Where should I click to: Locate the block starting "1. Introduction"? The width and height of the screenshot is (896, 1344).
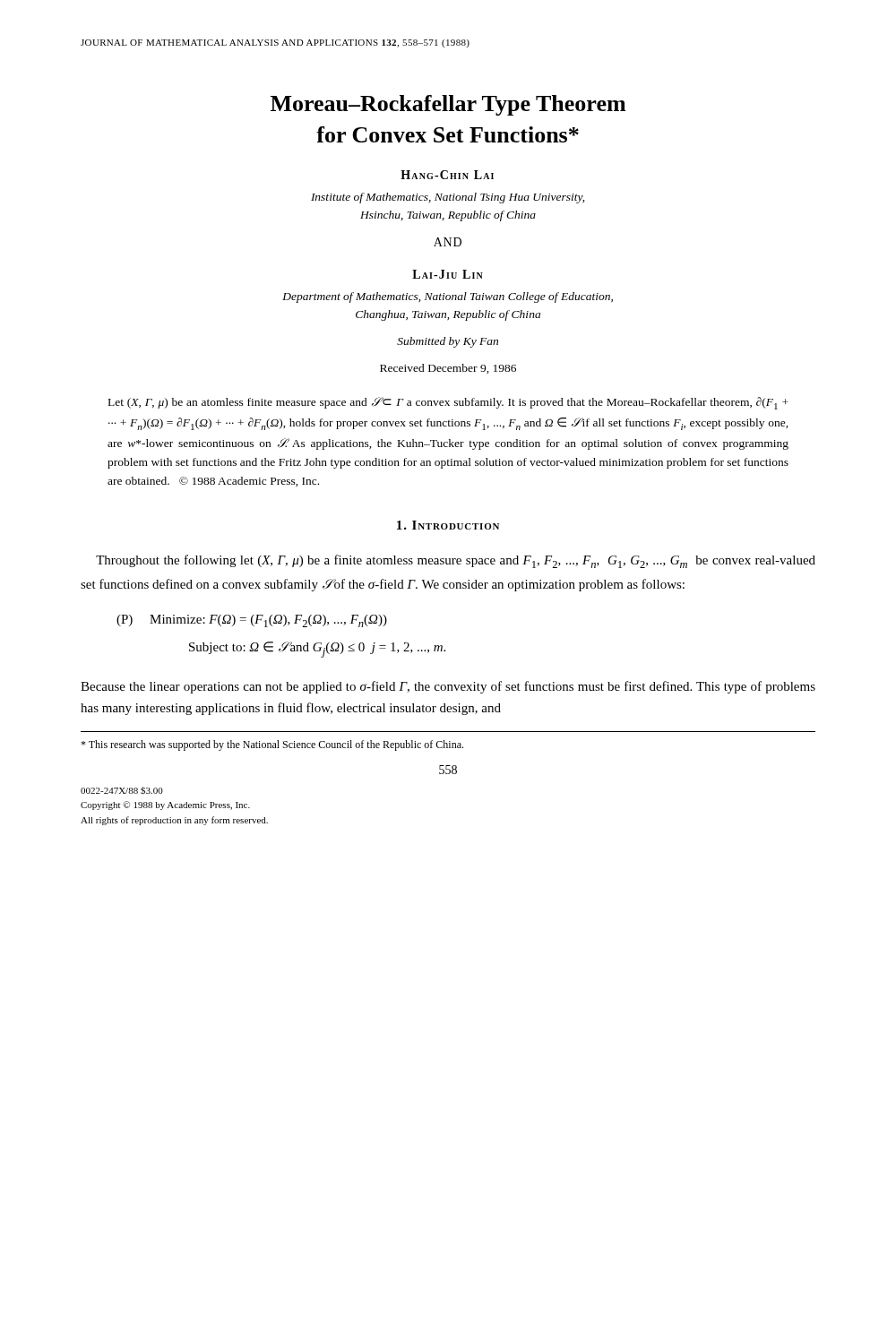point(448,525)
